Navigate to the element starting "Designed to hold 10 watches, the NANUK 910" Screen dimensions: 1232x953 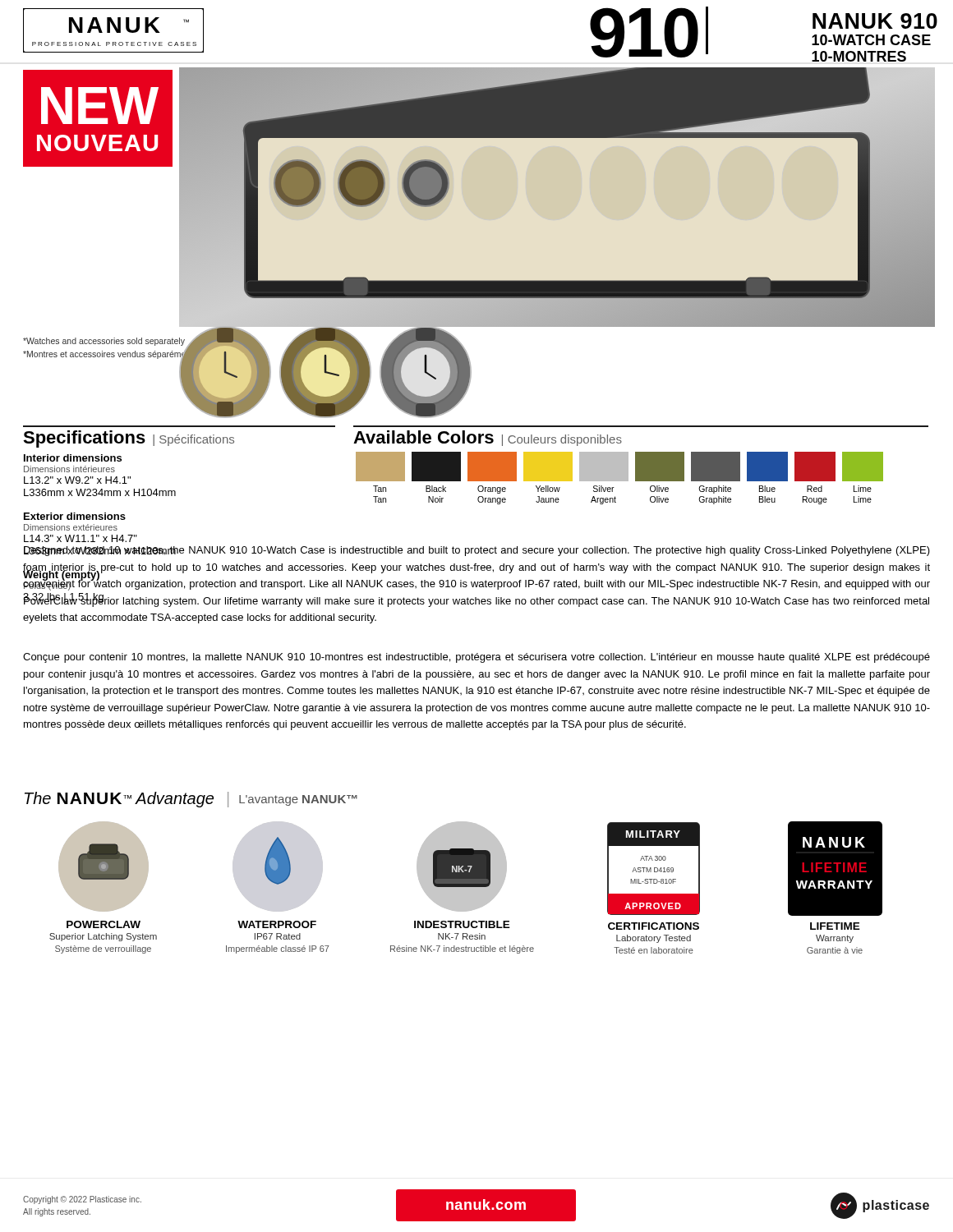click(476, 584)
